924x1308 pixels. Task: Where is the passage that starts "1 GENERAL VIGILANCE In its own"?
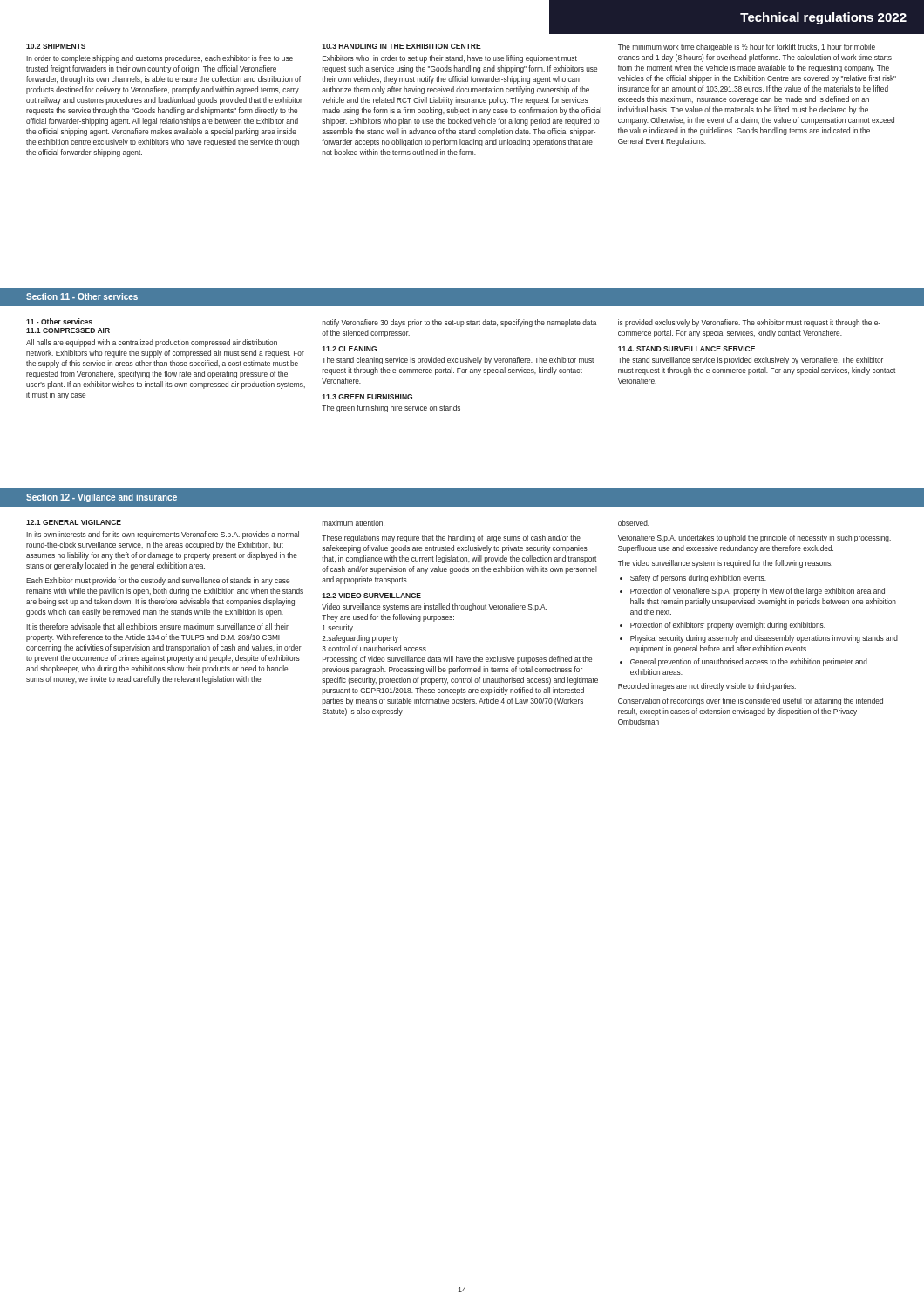(166, 601)
